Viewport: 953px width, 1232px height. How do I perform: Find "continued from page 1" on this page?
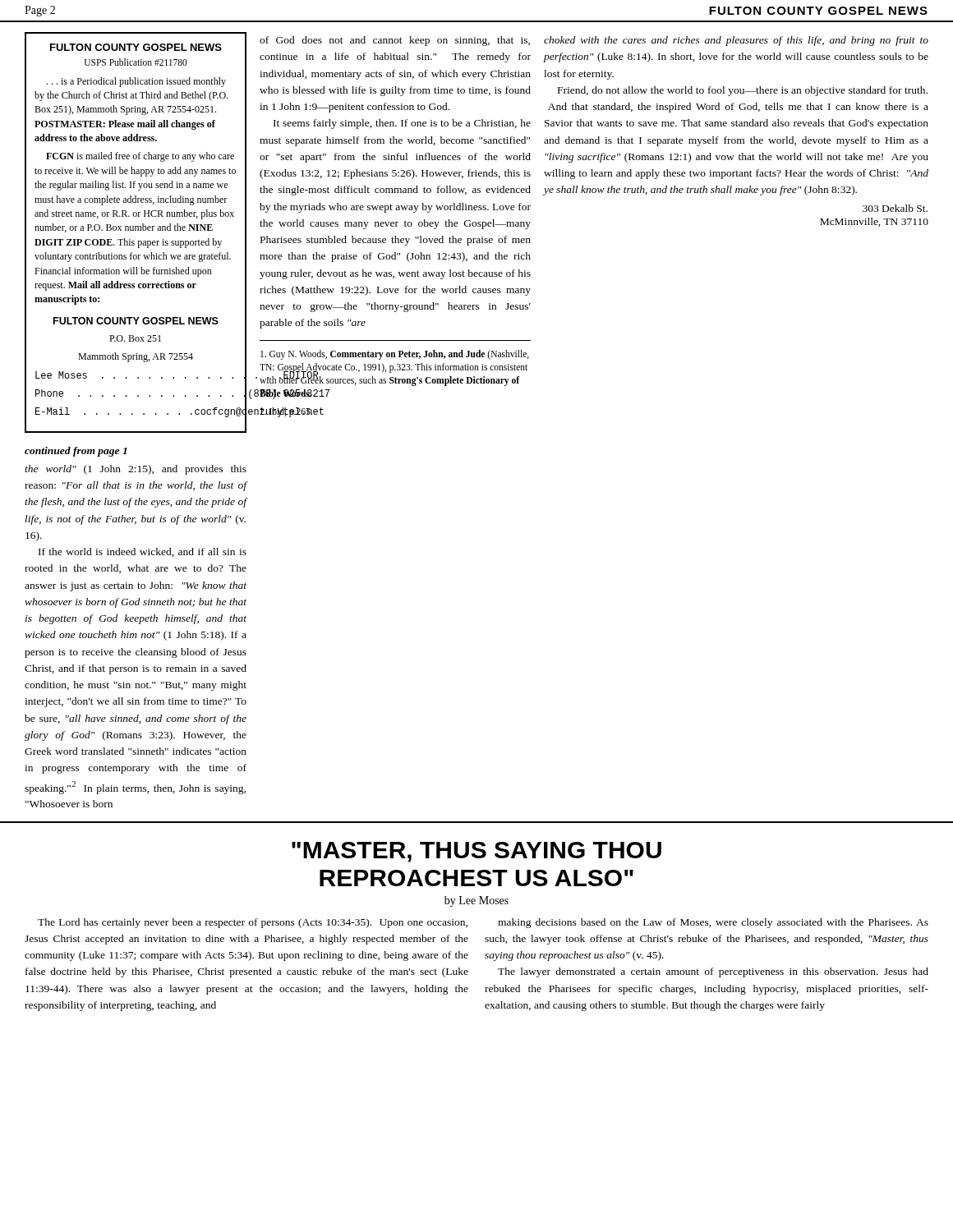coord(76,450)
